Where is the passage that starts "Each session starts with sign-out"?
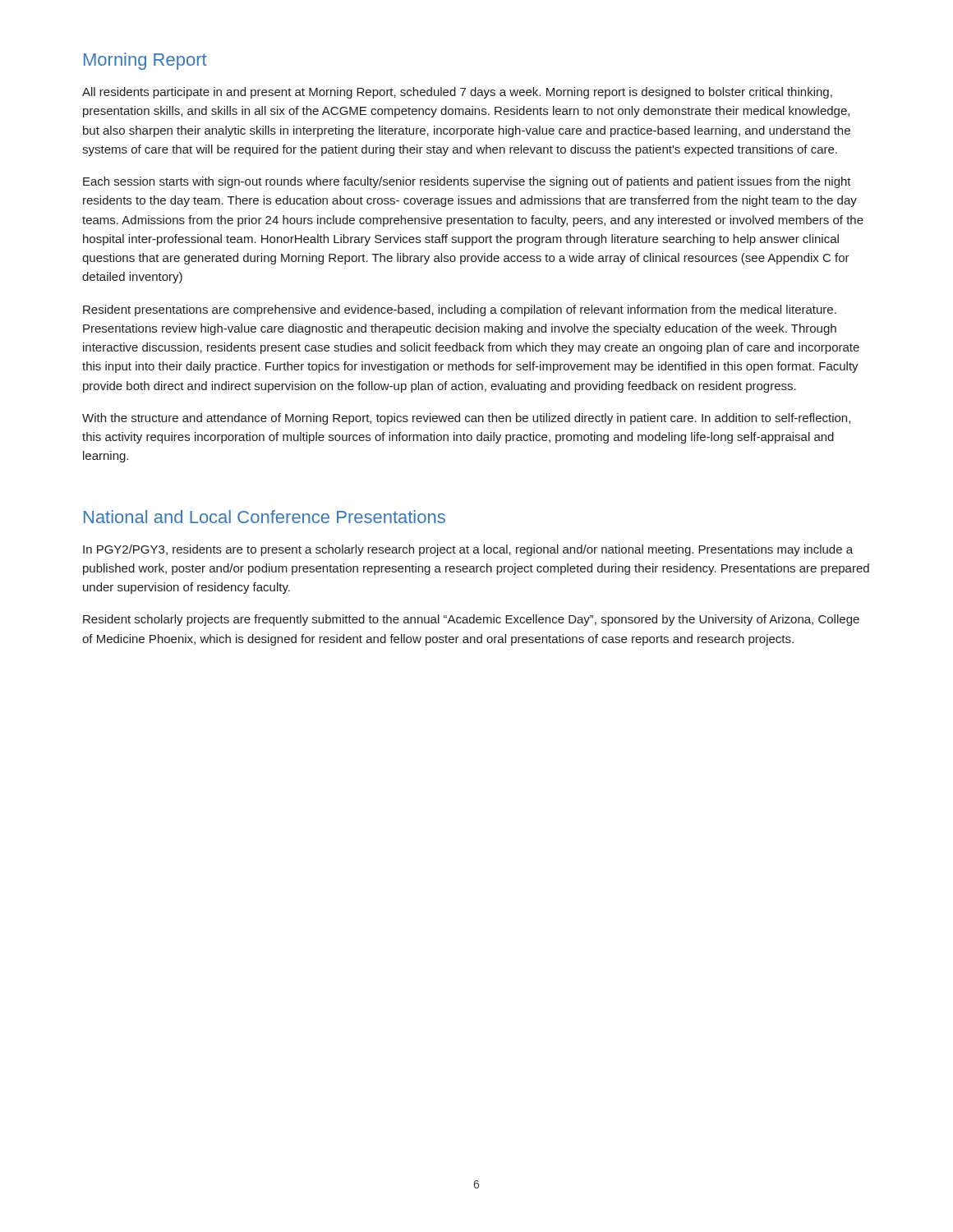This screenshot has height=1232, width=953. [473, 229]
